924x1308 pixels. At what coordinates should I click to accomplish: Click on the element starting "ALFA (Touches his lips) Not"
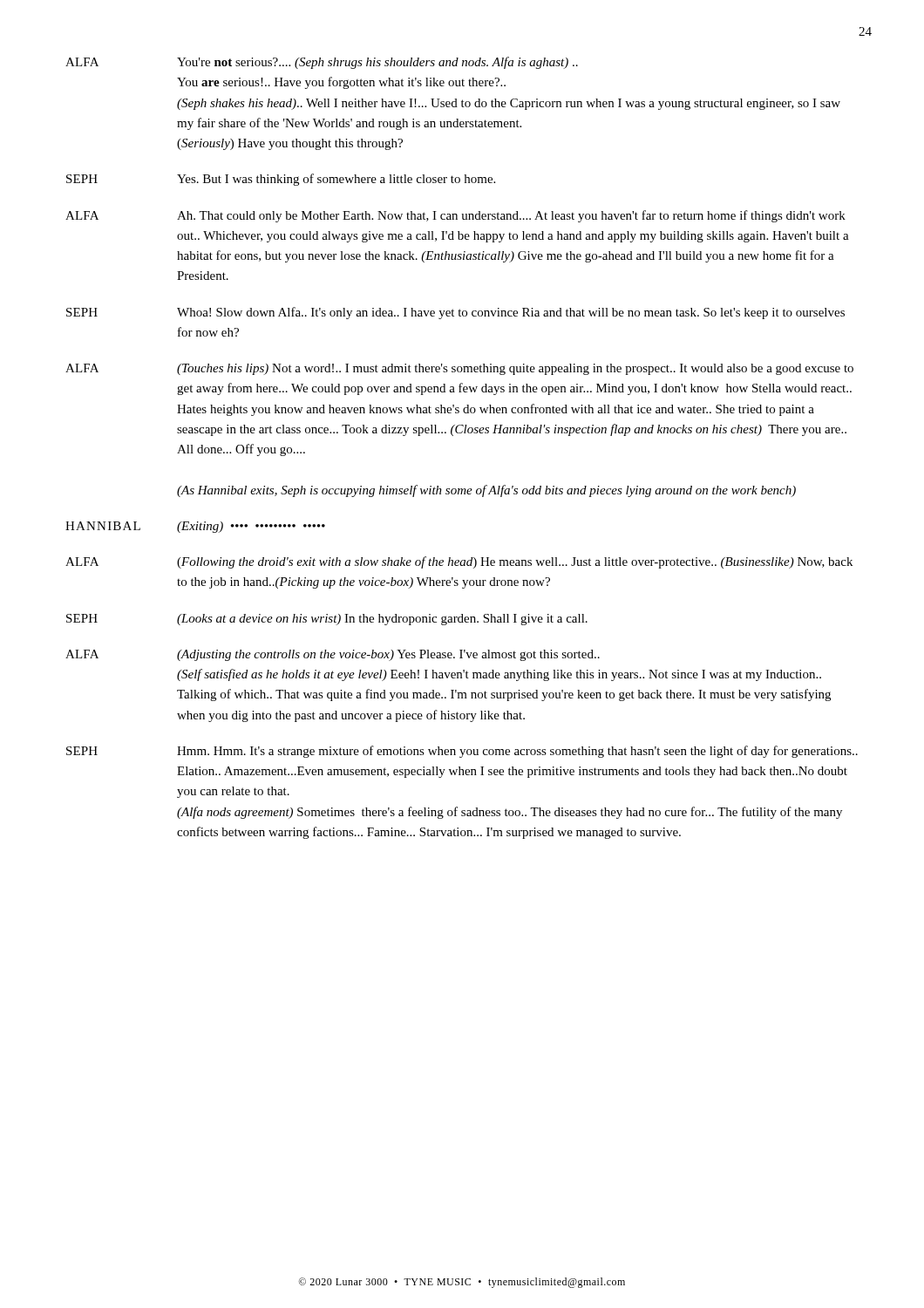click(x=462, y=429)
